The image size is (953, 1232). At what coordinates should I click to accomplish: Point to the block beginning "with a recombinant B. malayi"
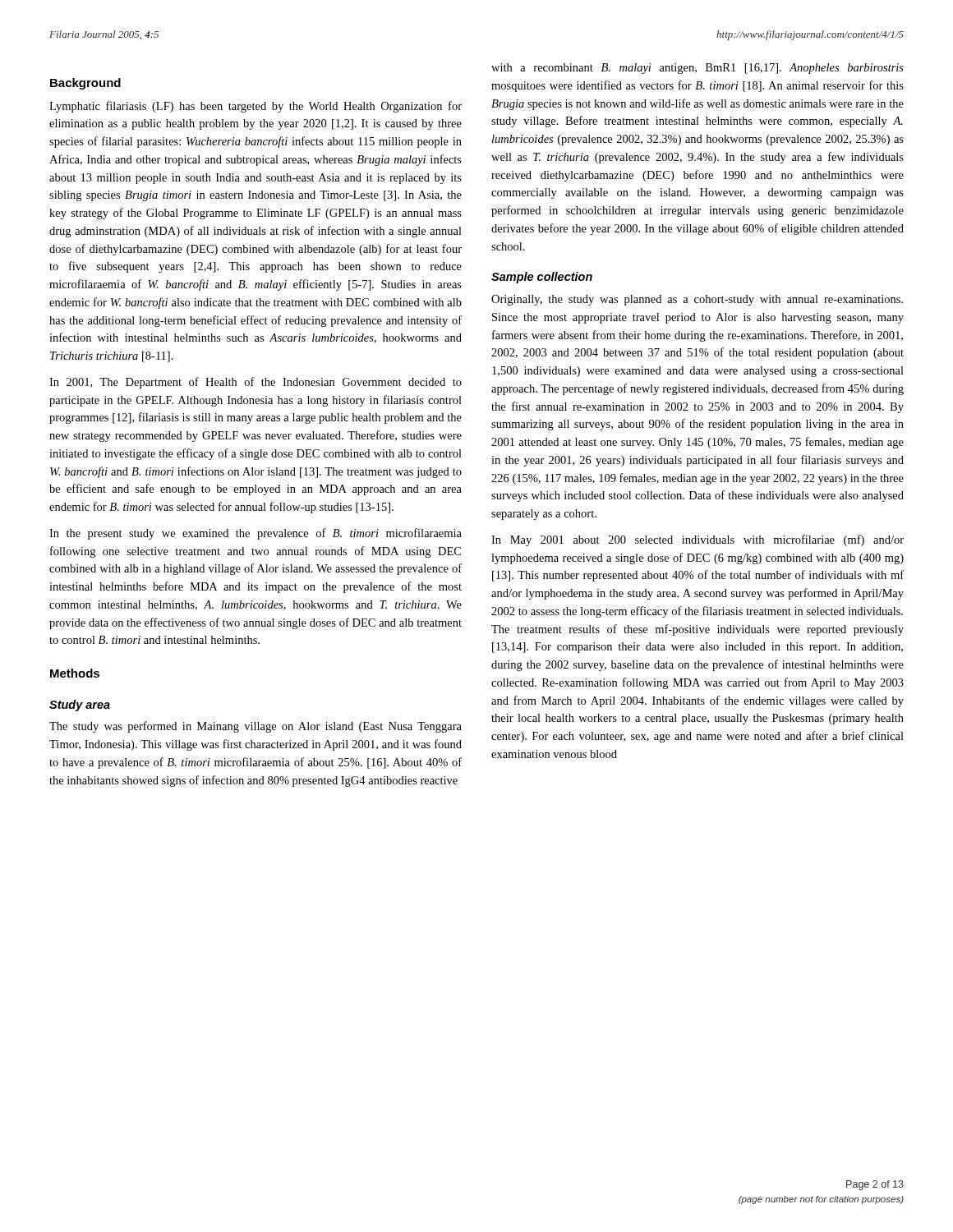click(698, 157)
